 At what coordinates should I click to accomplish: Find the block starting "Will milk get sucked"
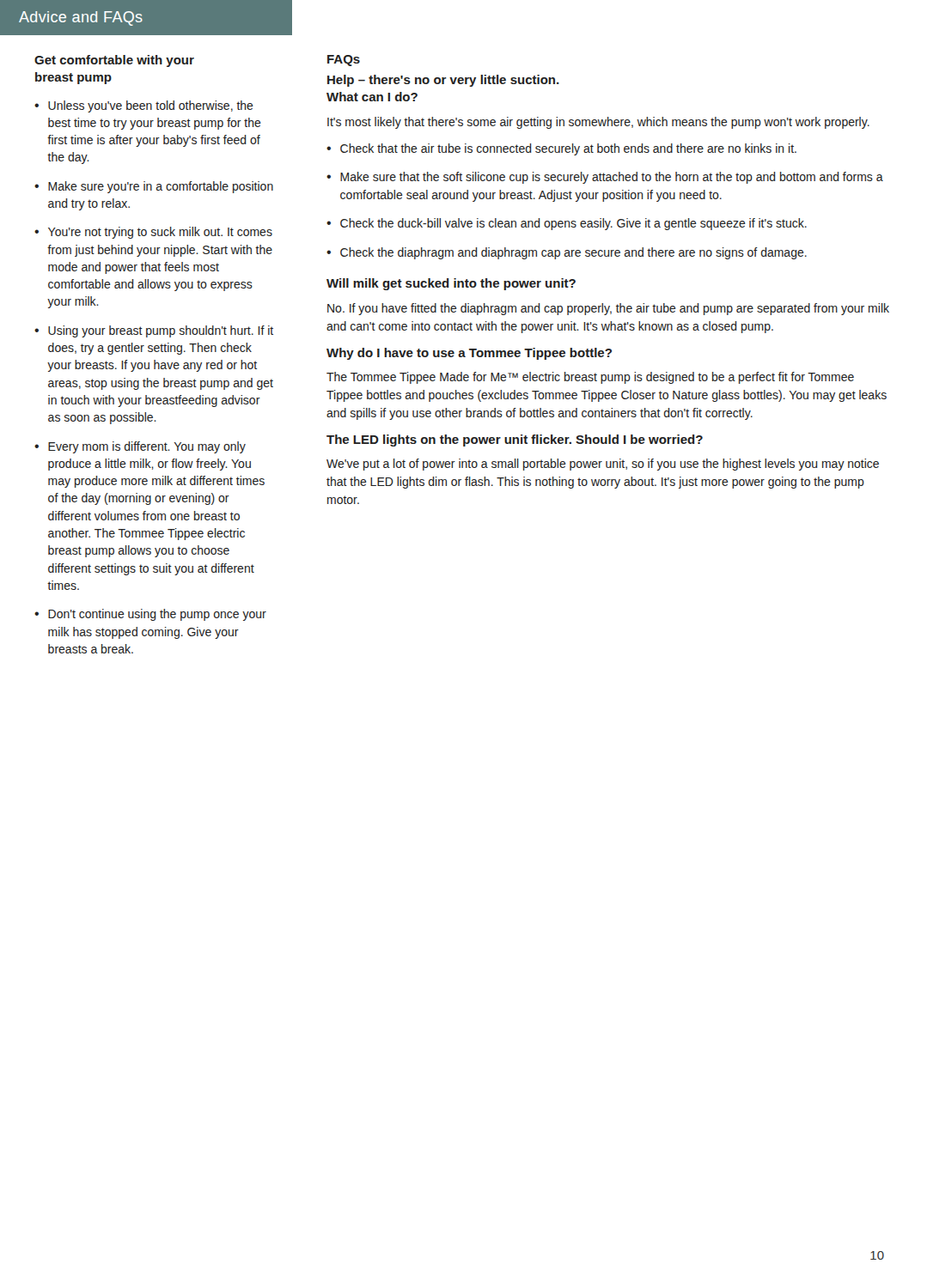click(451, 283)
